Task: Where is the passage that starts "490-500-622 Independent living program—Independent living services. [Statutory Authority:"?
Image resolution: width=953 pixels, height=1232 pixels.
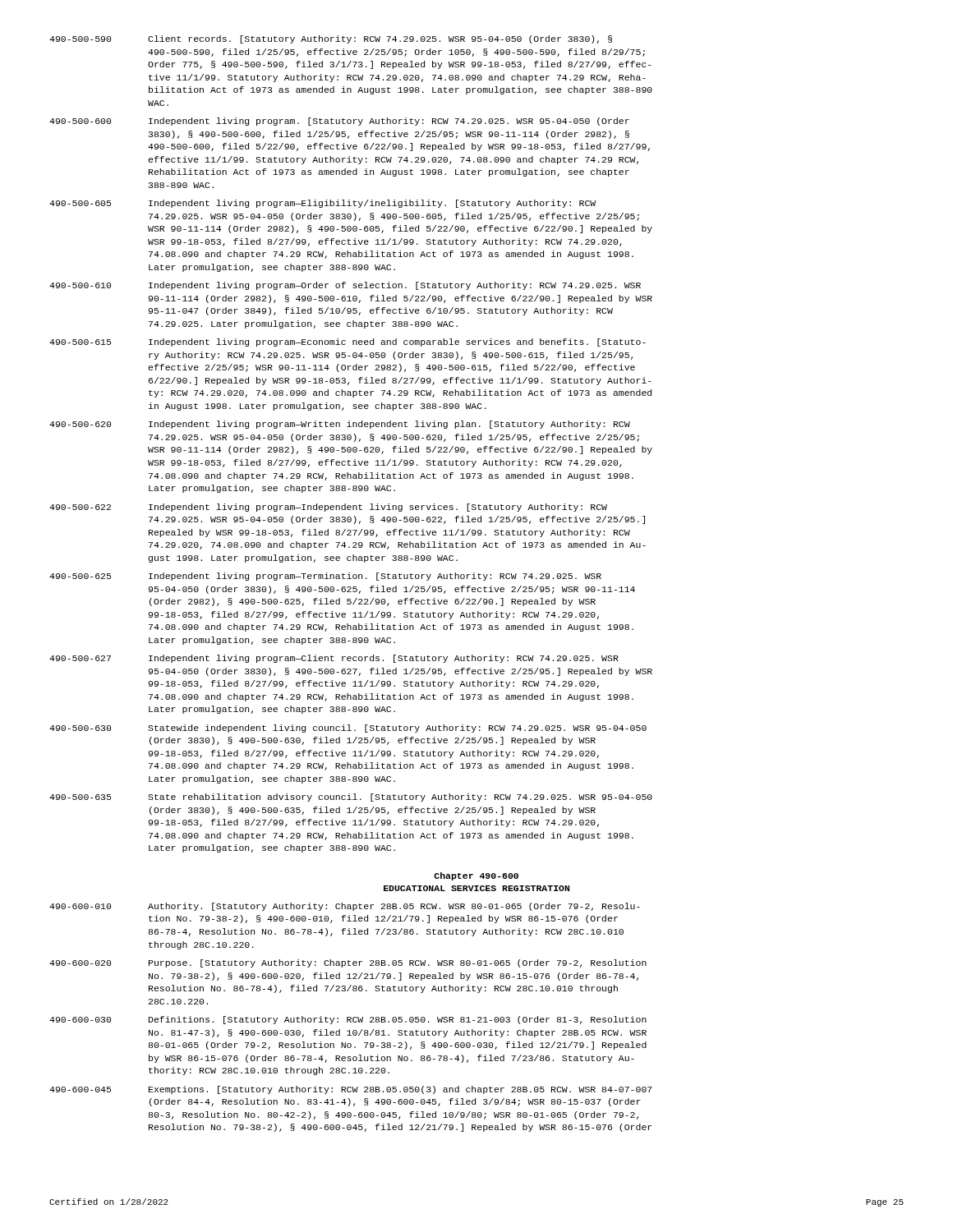Action: (476, 533)
